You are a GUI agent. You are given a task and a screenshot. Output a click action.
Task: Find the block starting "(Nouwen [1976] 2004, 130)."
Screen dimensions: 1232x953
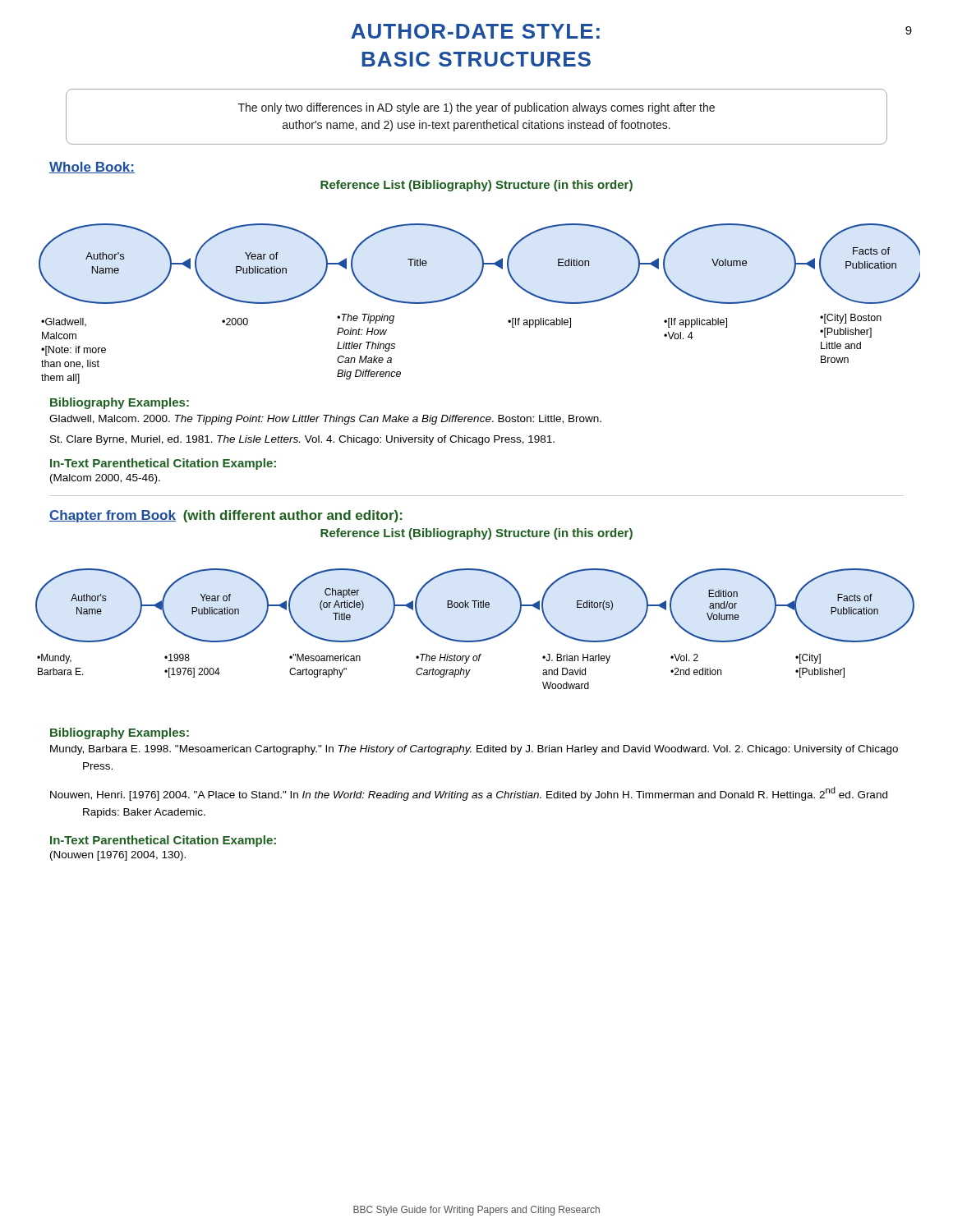pyautogui.click(x=118, y=854)
